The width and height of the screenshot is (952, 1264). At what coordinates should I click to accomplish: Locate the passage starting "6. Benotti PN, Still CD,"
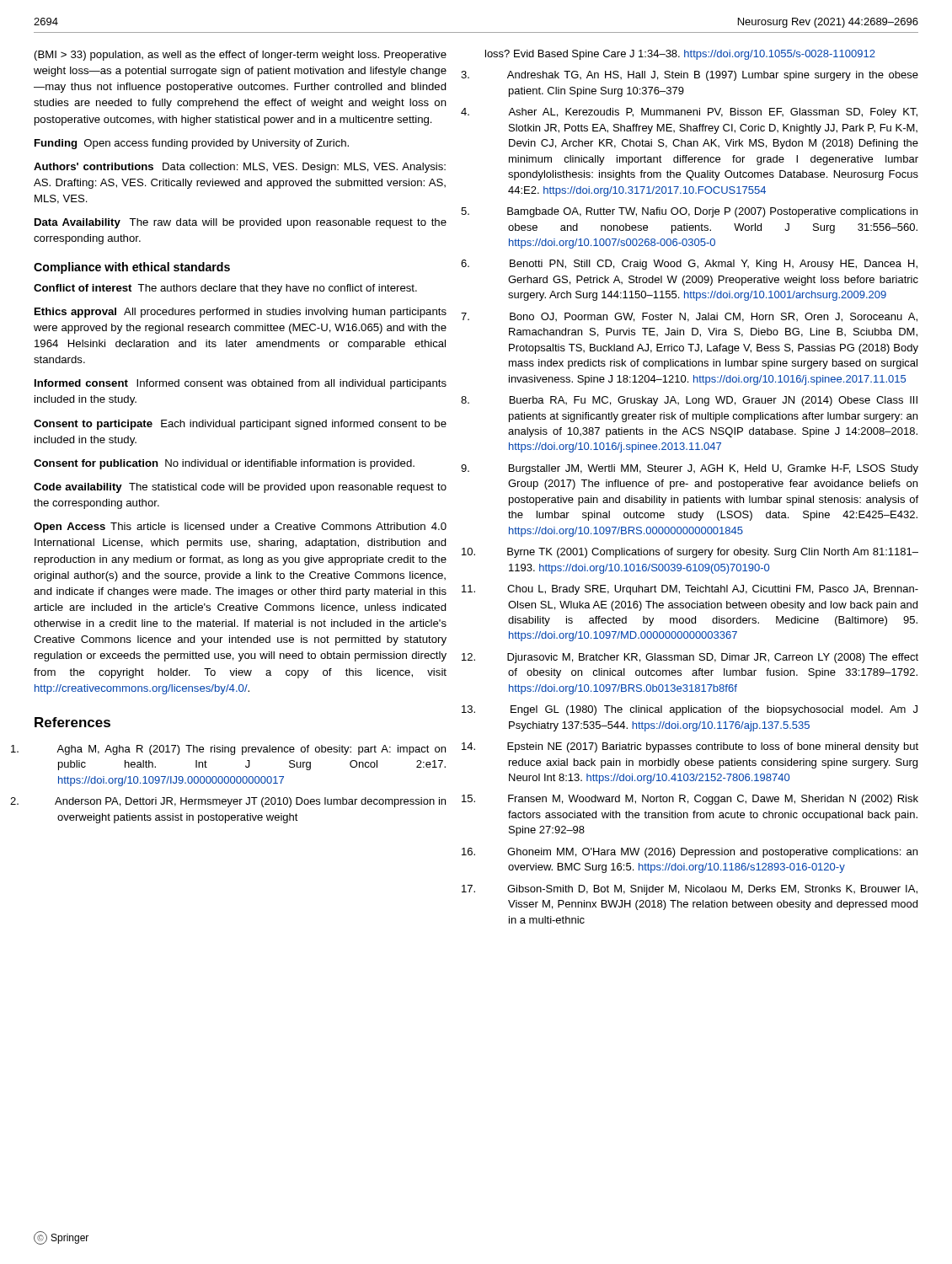pyautogui.click(x=701, y=279)
